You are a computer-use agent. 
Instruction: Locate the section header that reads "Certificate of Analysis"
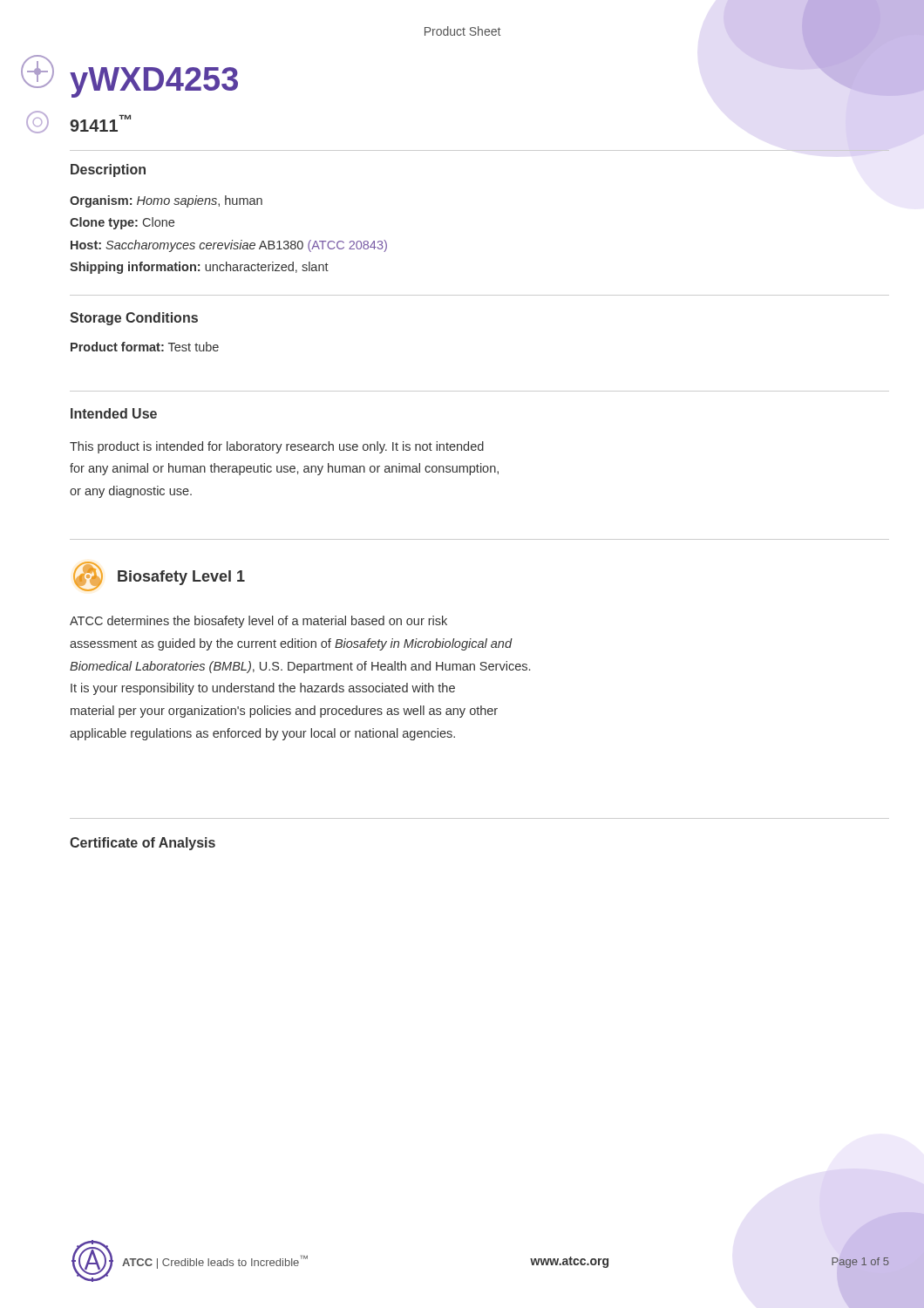tap(143, 843)
